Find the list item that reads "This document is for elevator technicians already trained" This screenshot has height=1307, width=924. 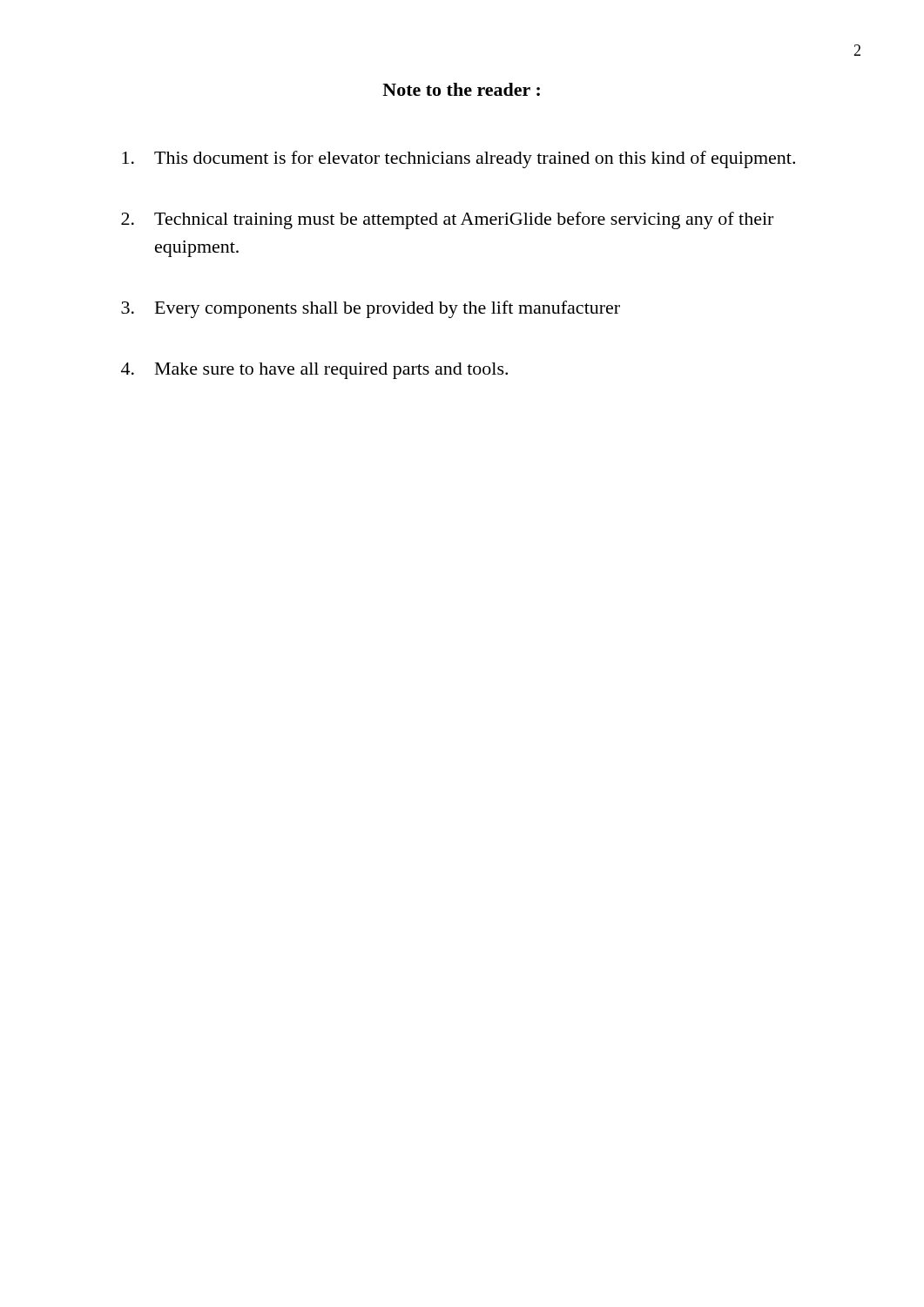point(462,158)
